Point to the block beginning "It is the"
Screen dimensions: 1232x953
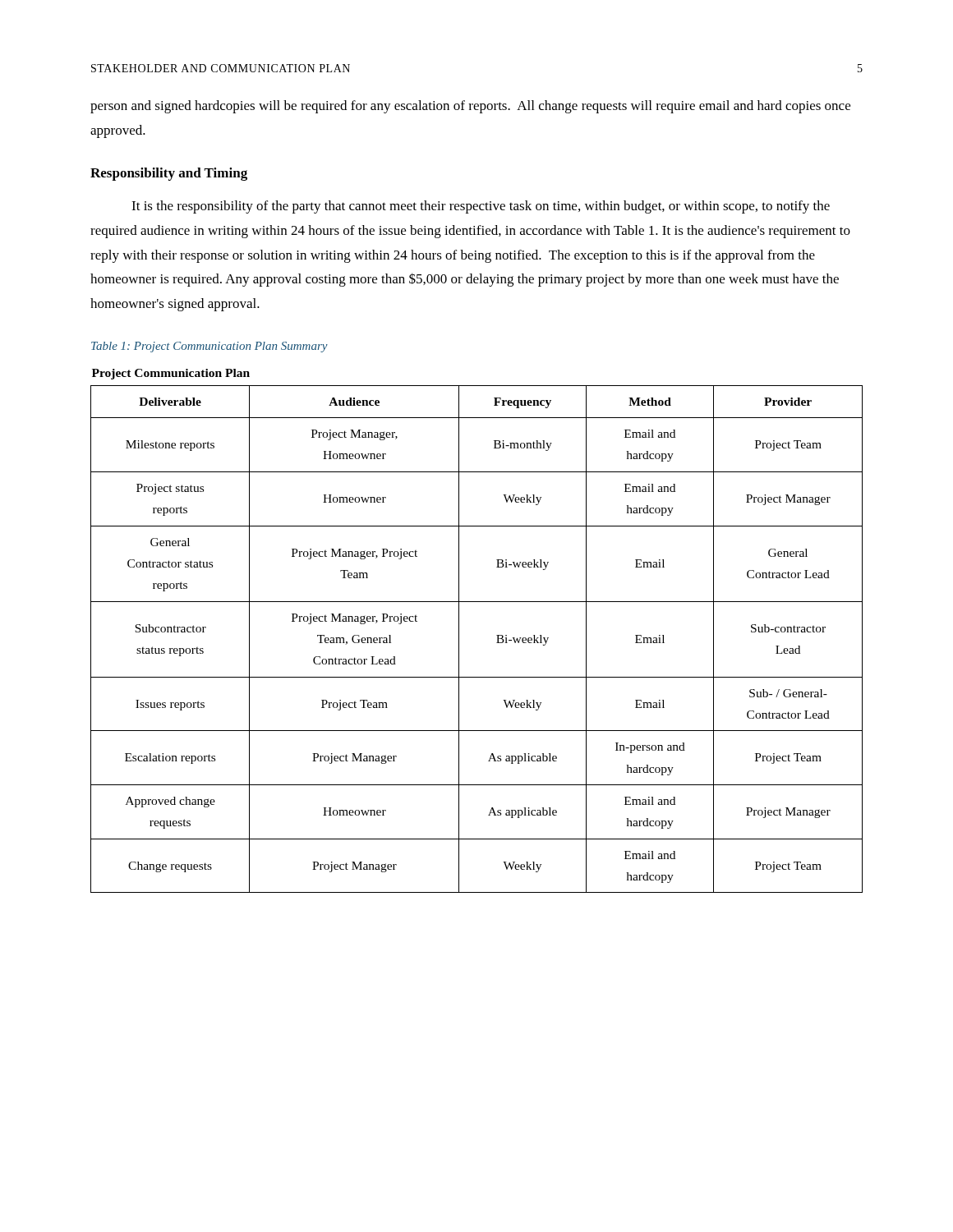(470, 255)
